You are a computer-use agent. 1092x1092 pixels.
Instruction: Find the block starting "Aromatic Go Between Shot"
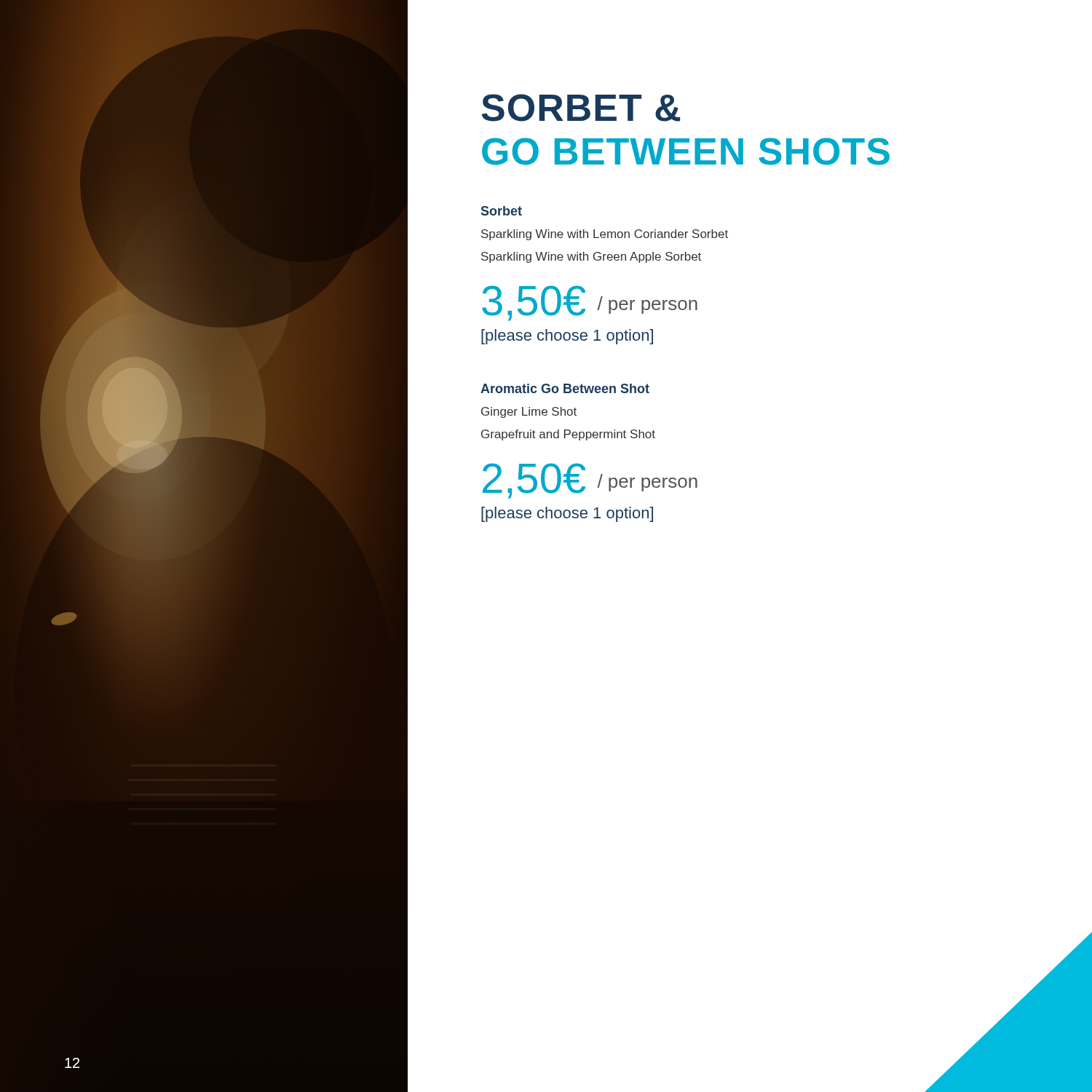click(x=565, y=388)
